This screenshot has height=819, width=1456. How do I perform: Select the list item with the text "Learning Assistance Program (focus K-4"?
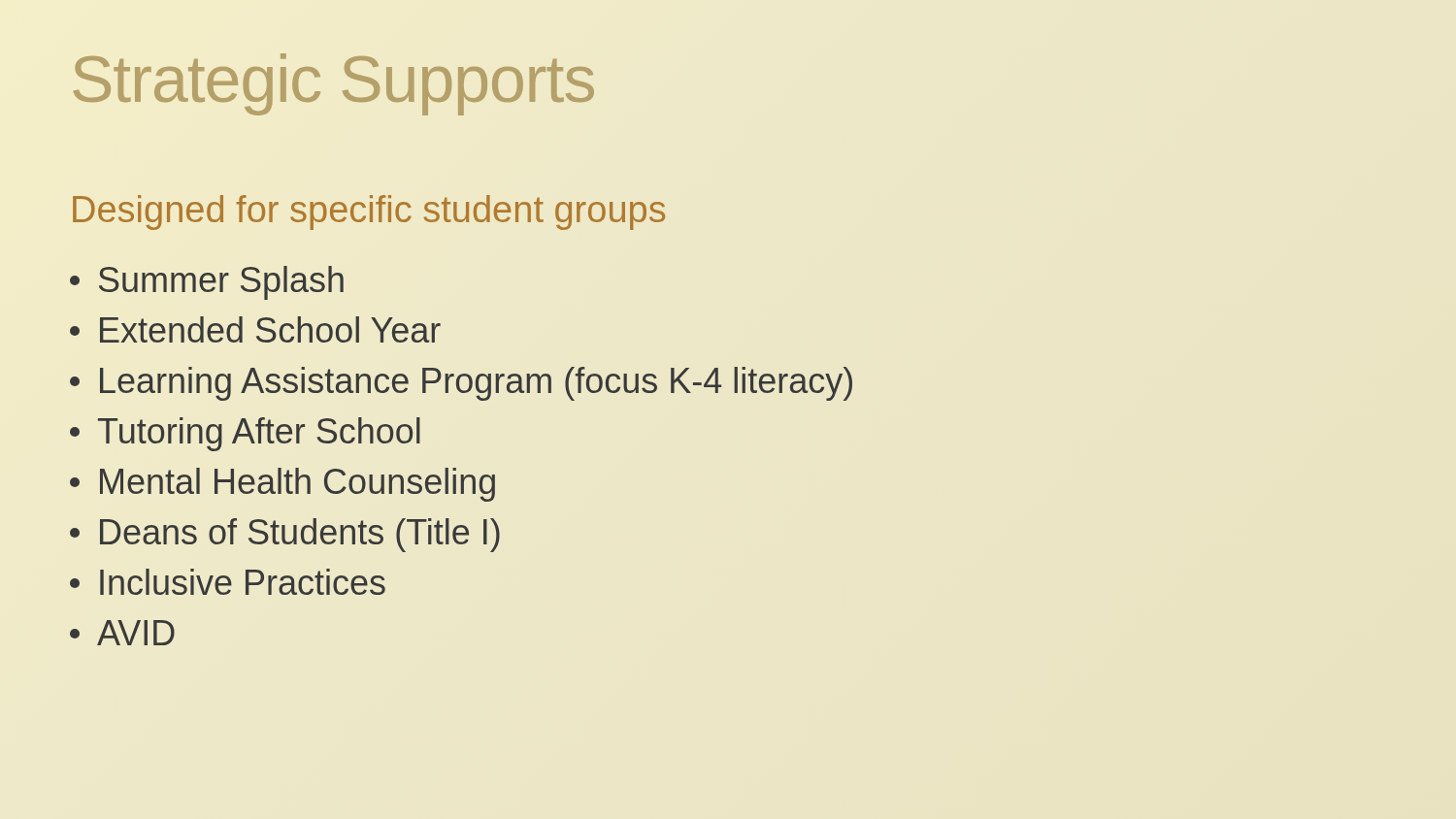[462, 381]
